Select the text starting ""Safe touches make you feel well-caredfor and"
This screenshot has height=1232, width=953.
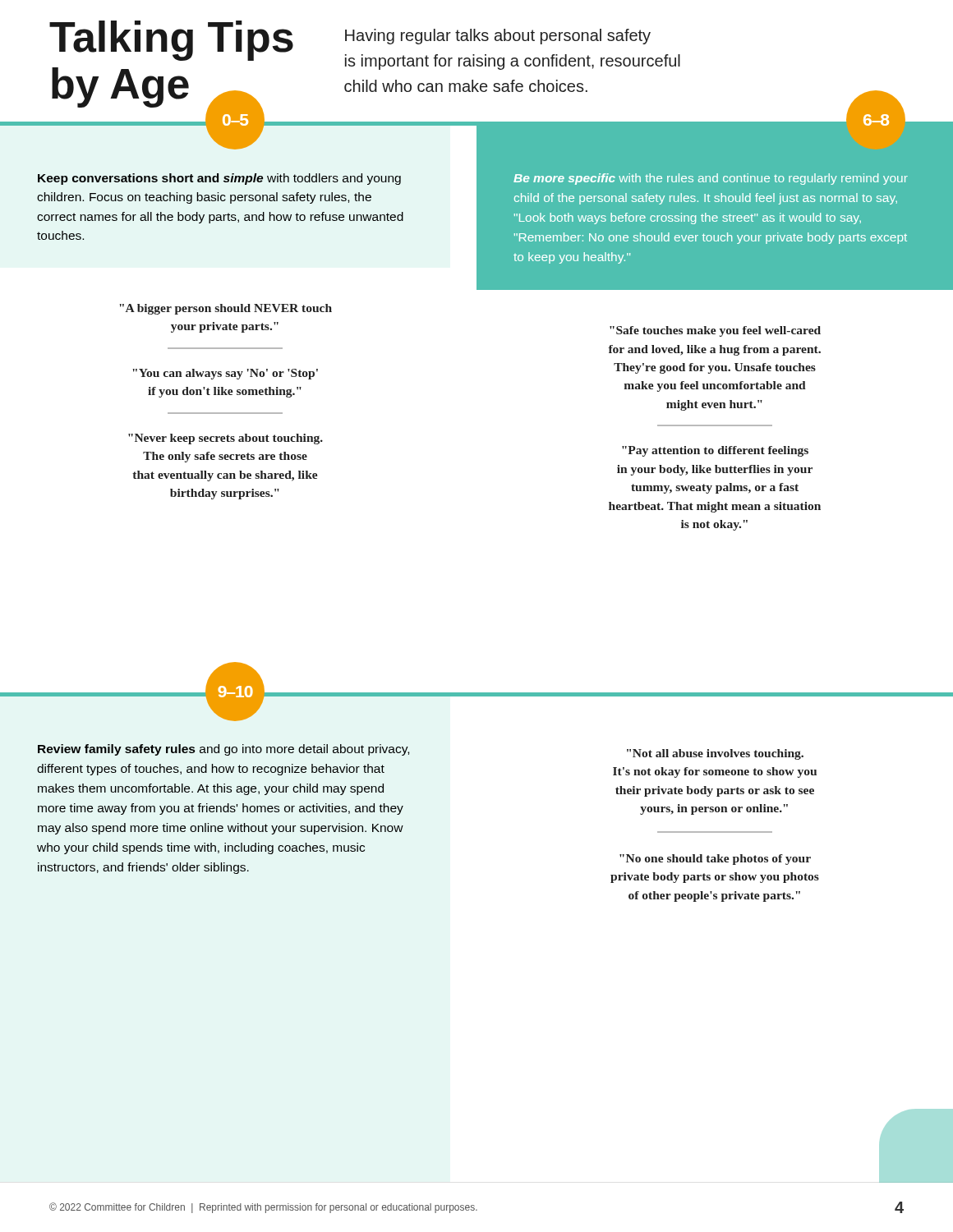pyautogui.click(x=715, y=367)
